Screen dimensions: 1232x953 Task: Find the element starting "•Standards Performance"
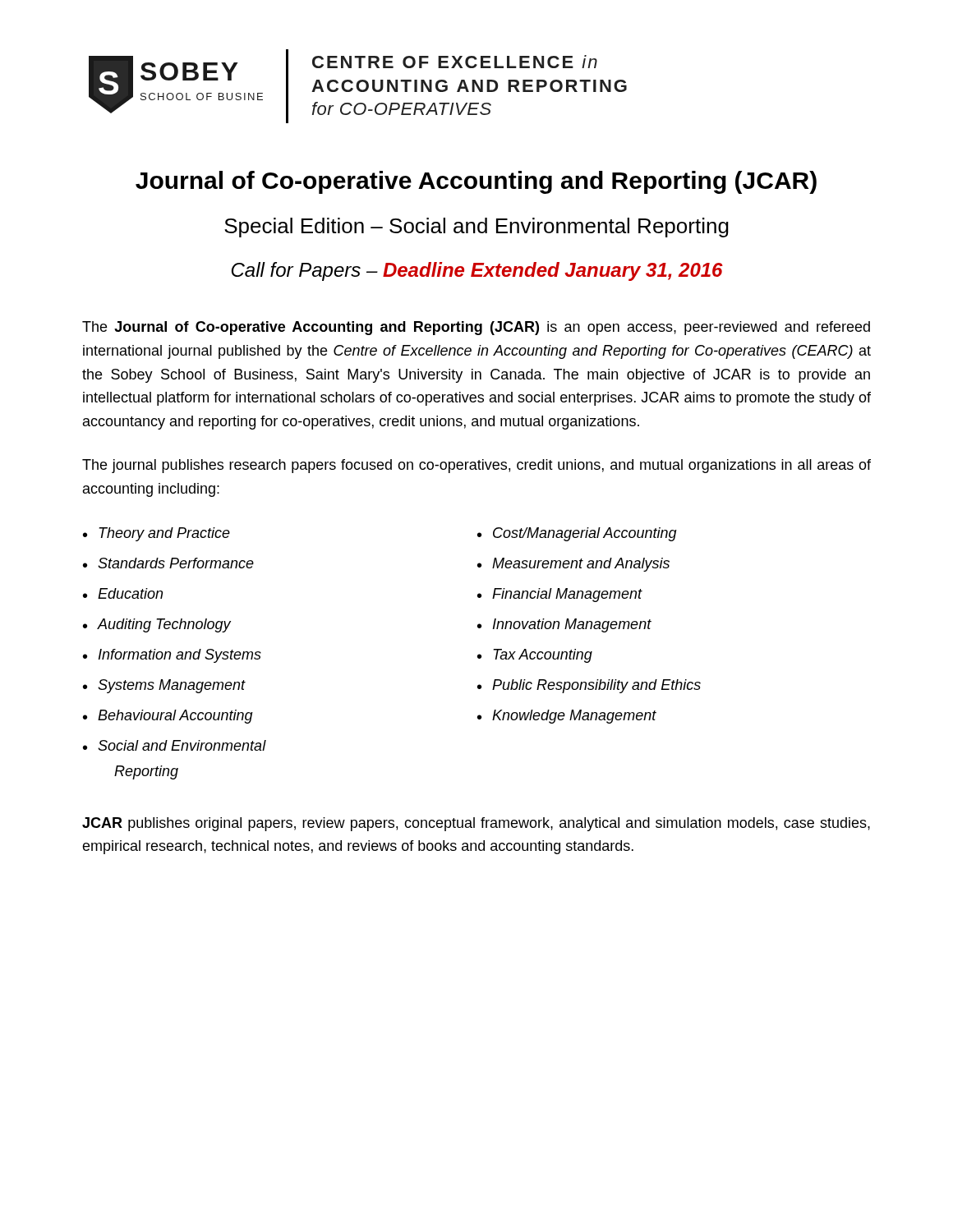tap(168, 565)
